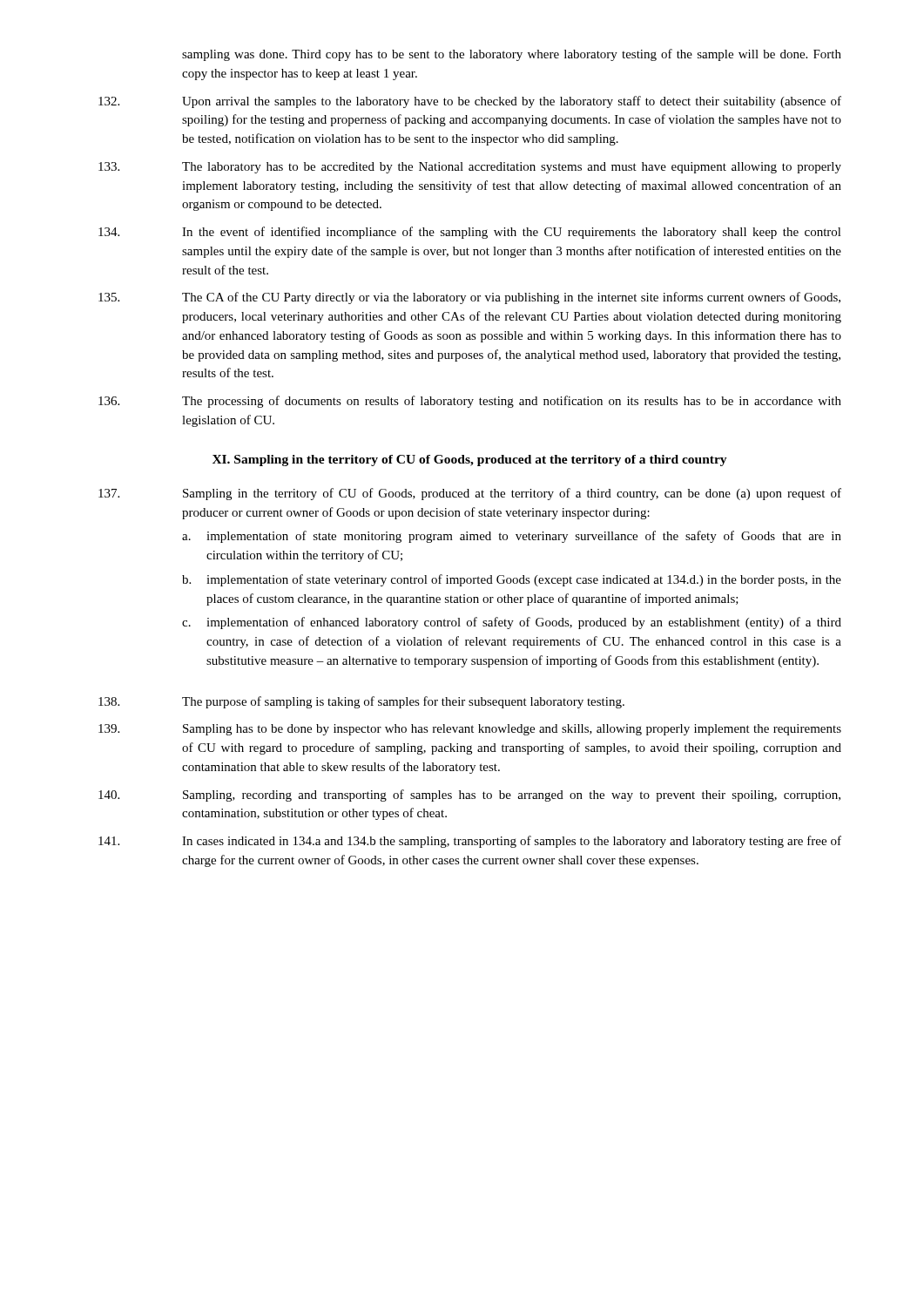Find the list item that reads "137. Sampling in the territory of CU of"
This screenshot has width=924, height=1307.
tap(469, 584)
